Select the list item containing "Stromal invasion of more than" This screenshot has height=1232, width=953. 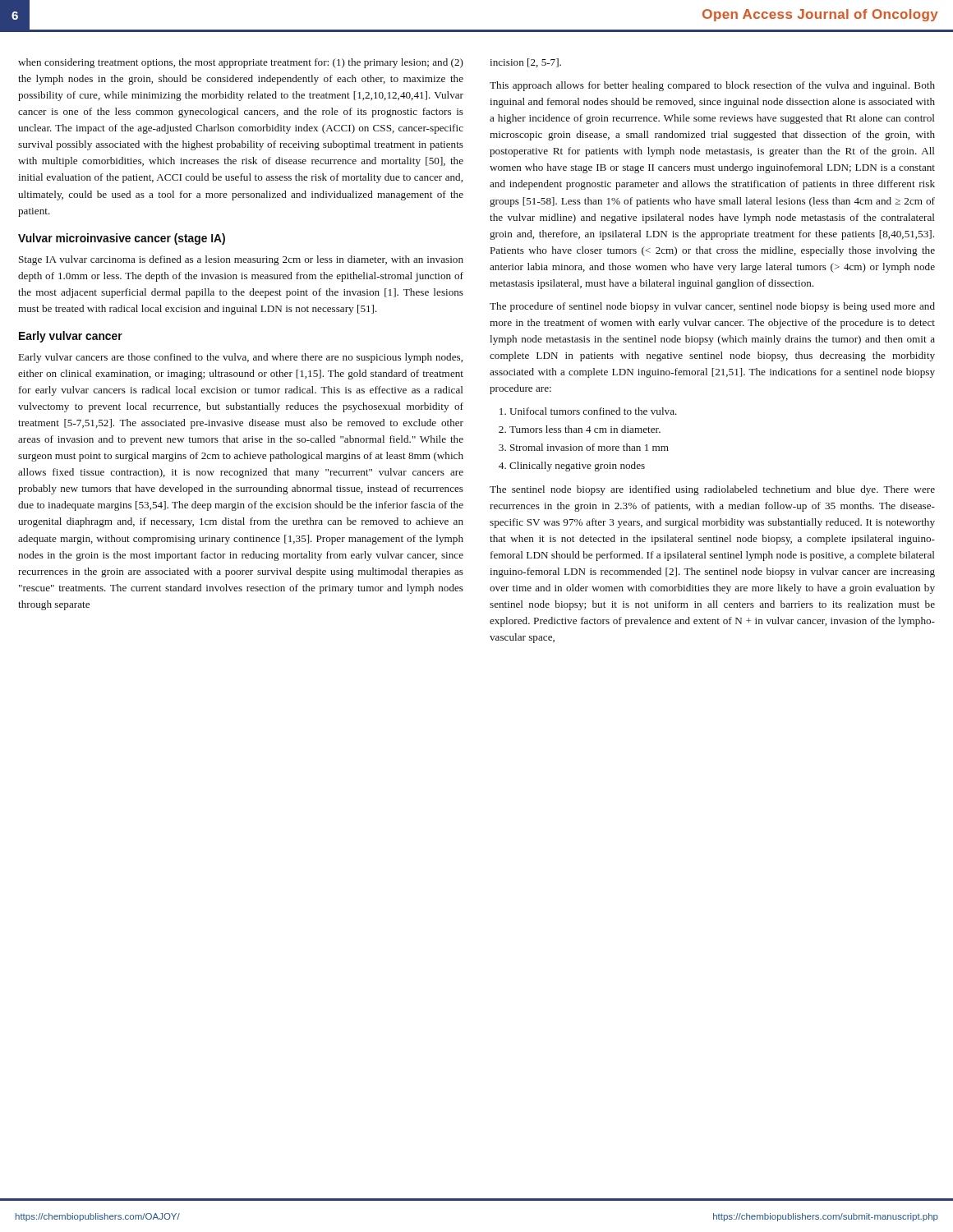tap(589, 447)
